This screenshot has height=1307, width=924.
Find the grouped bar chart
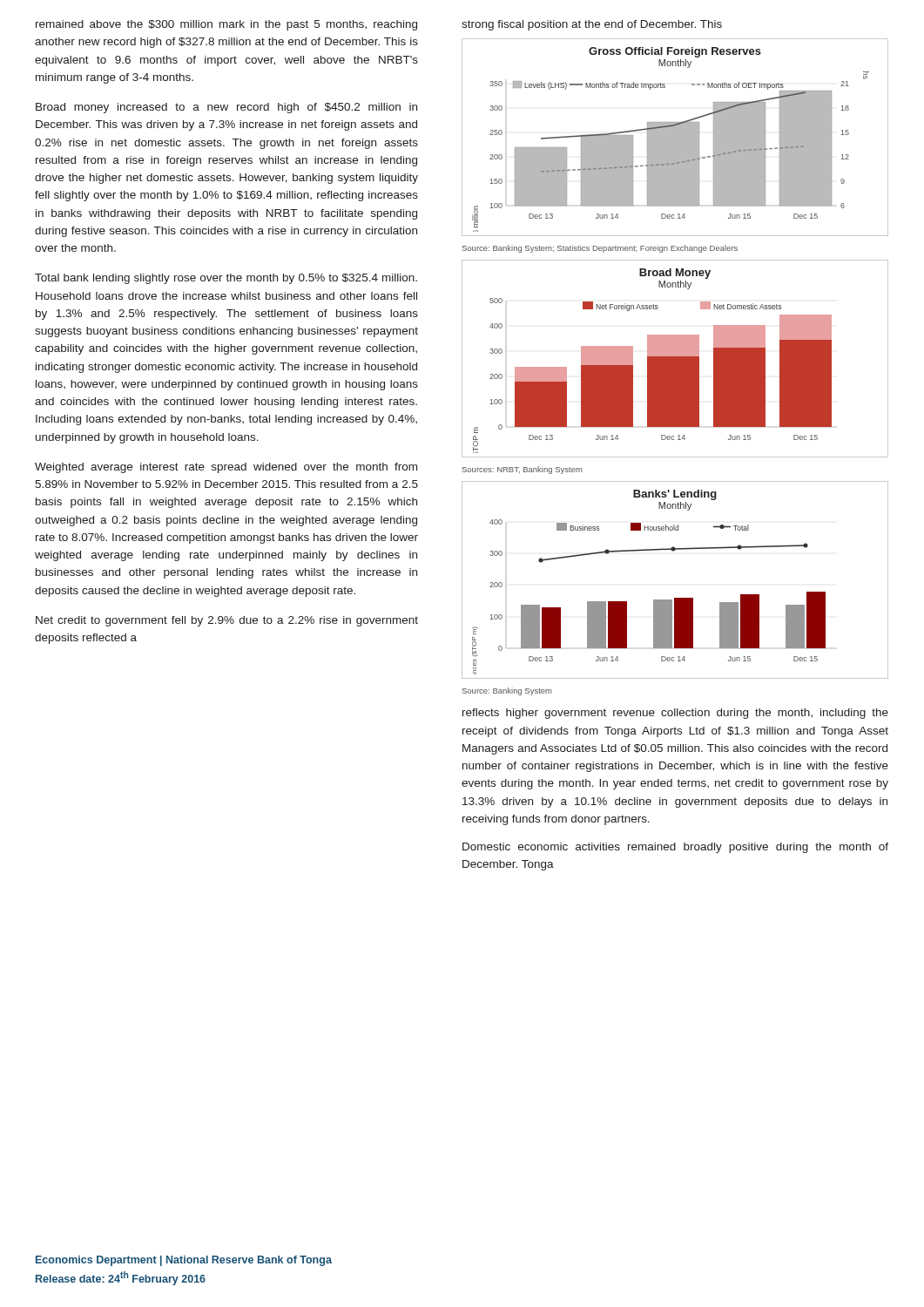(675, 580)
